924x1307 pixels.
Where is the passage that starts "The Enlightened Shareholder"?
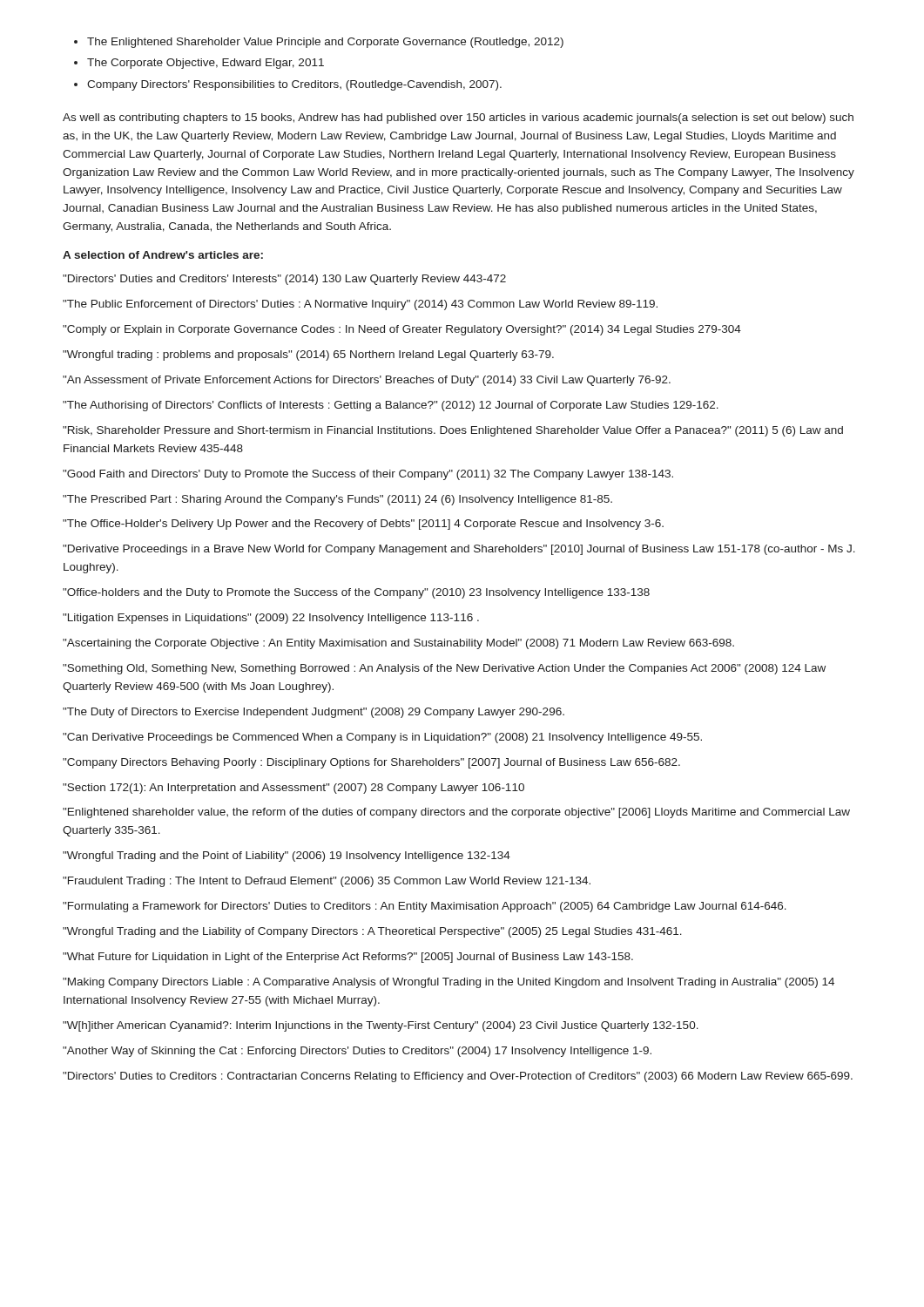(x=326, y=41)
